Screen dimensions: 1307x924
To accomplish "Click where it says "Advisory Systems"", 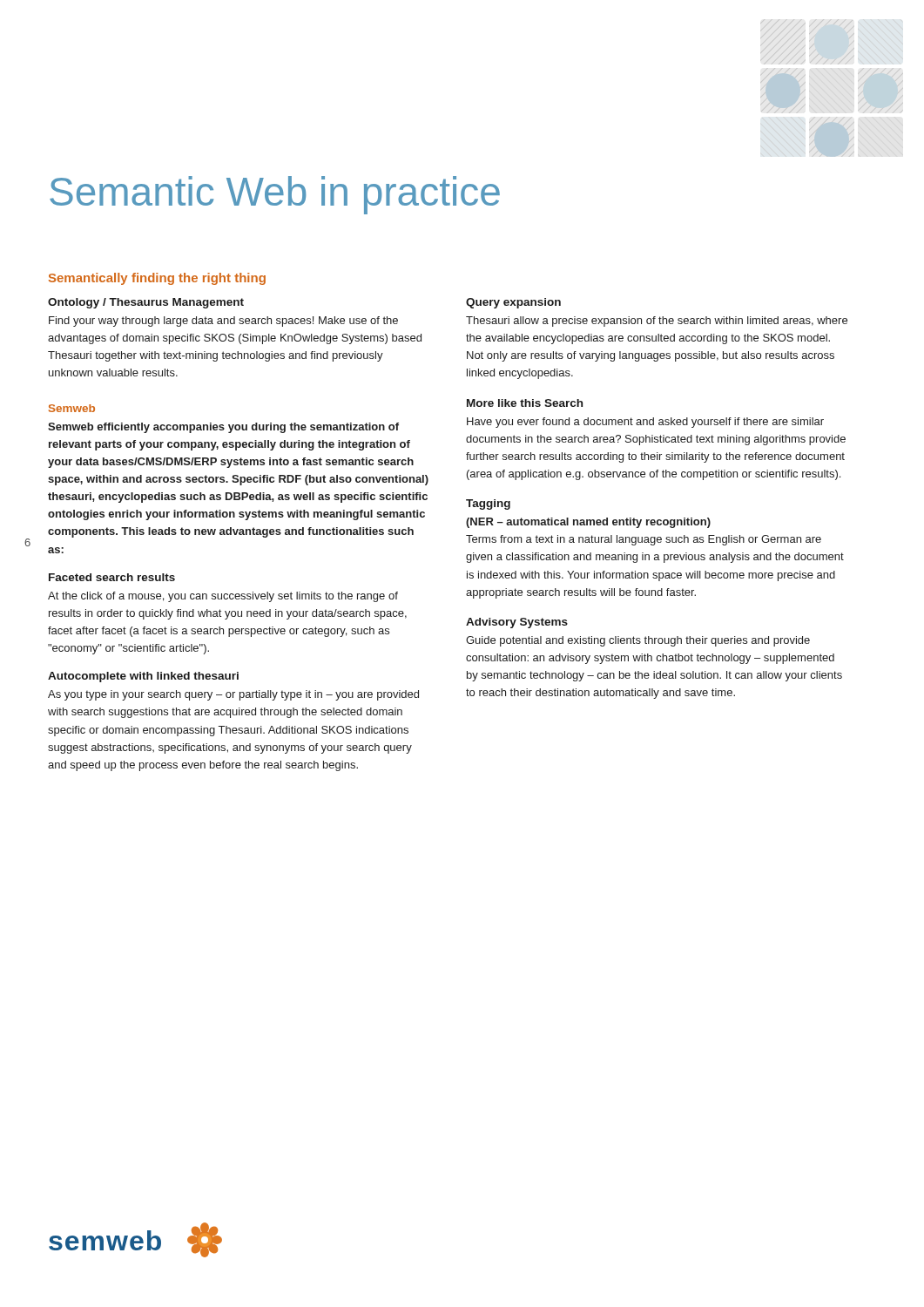I will (517, 622).
